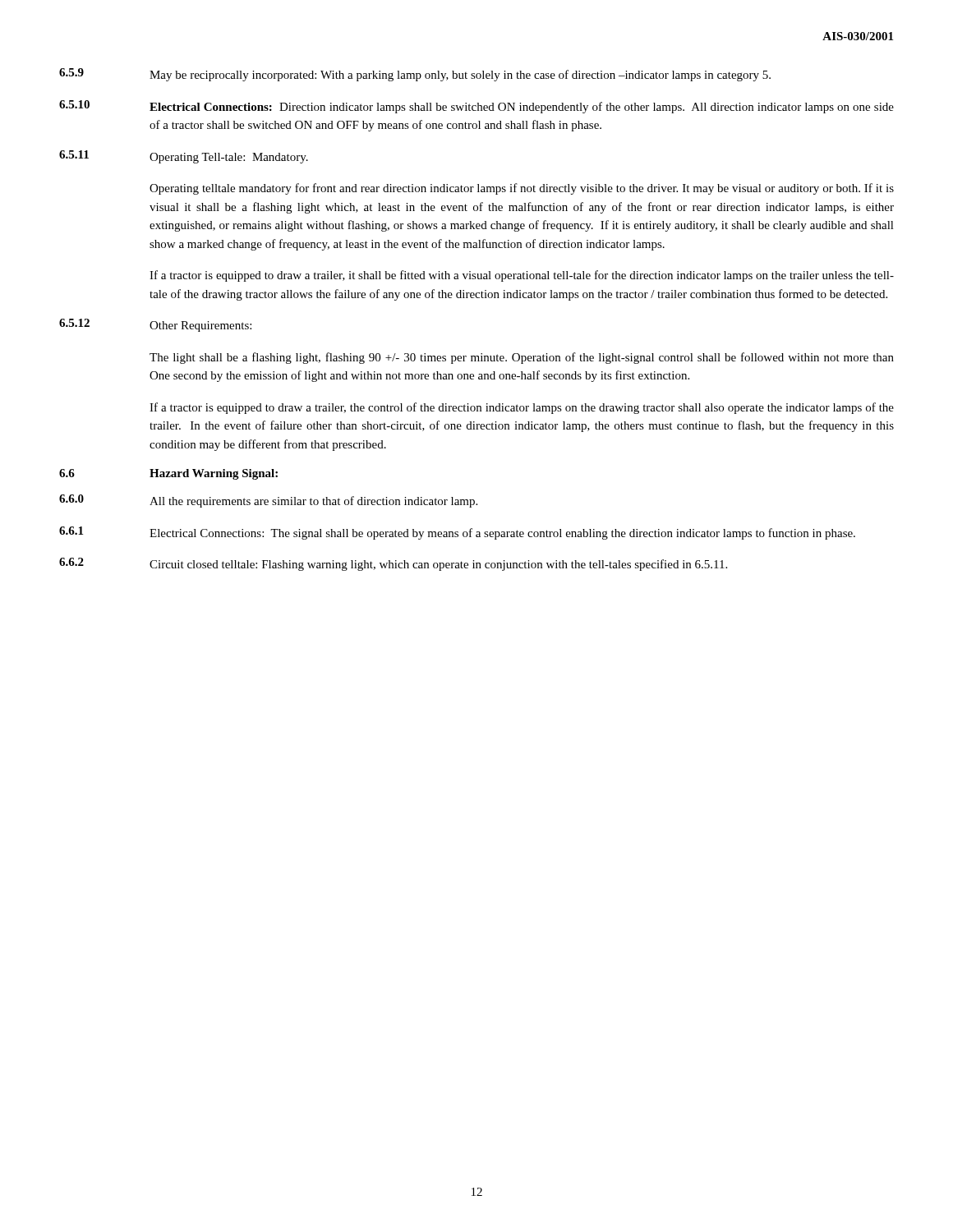This screenshot has width=953, height=1232.
Task: Locate the passage starting "6.6.2 Circuit closed telltale:"
Action: tap(476, 565)
